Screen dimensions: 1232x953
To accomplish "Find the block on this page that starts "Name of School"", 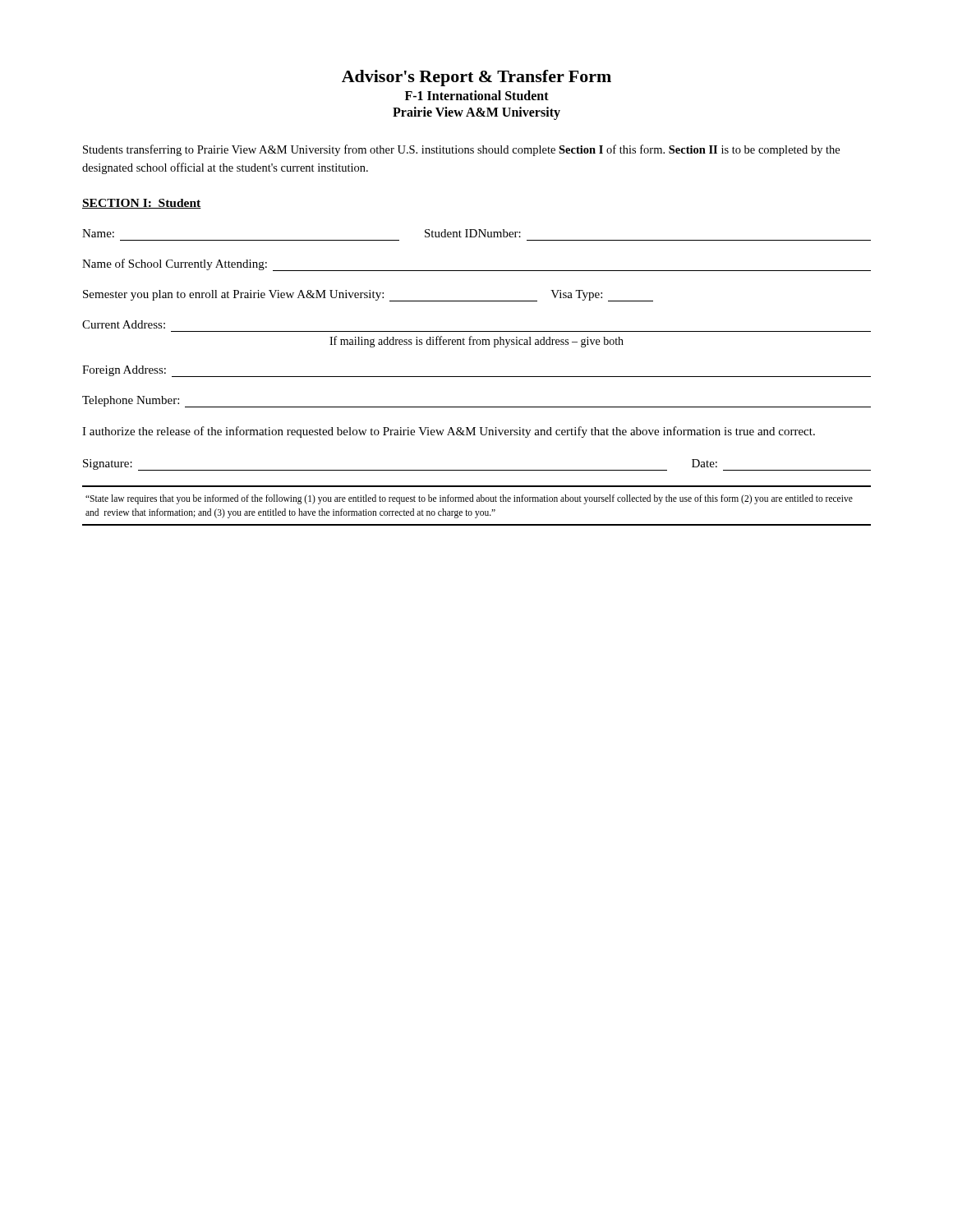I will point(476,263).
